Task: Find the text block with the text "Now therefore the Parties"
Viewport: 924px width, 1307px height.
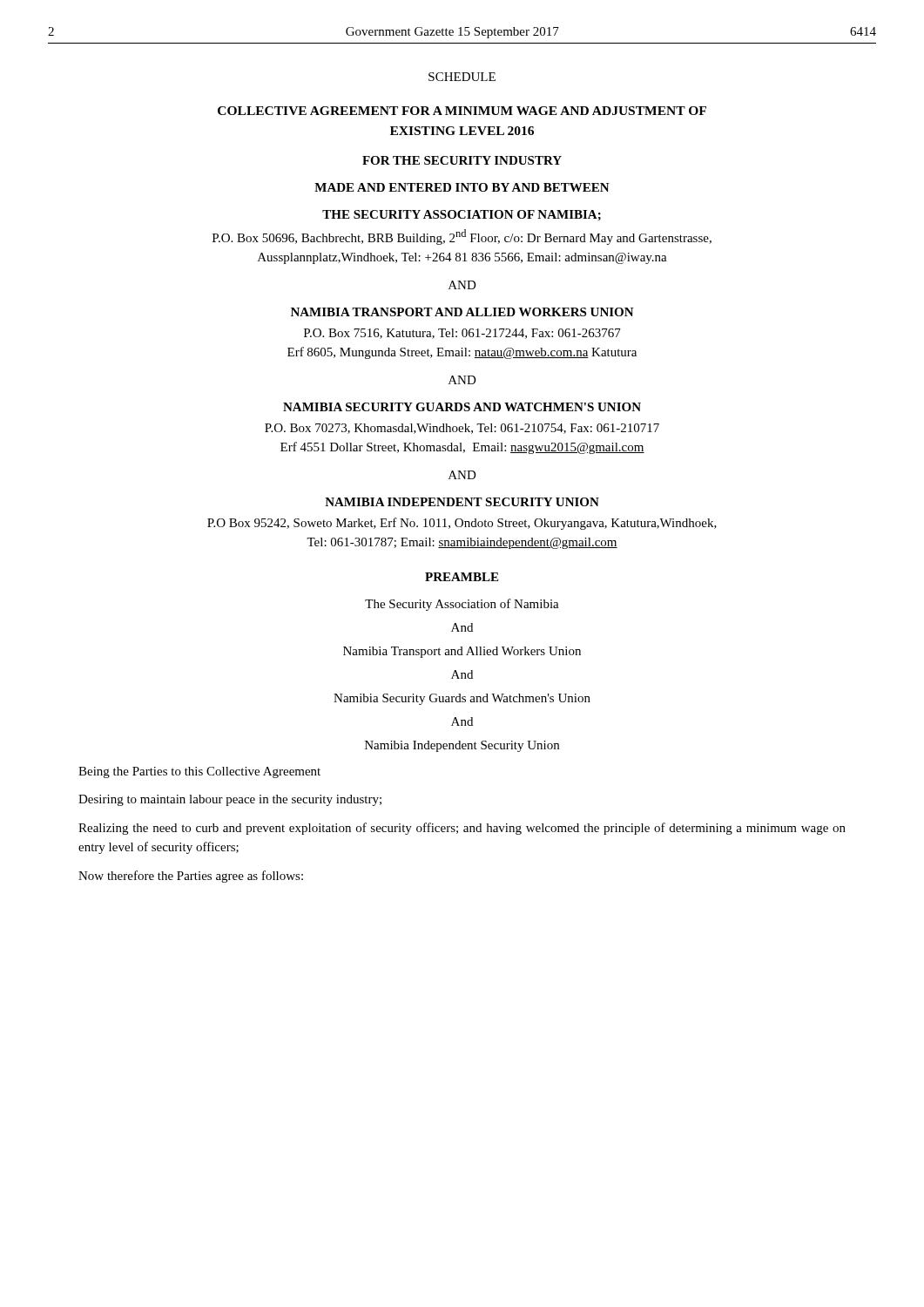Action: (x=191, y=875)
